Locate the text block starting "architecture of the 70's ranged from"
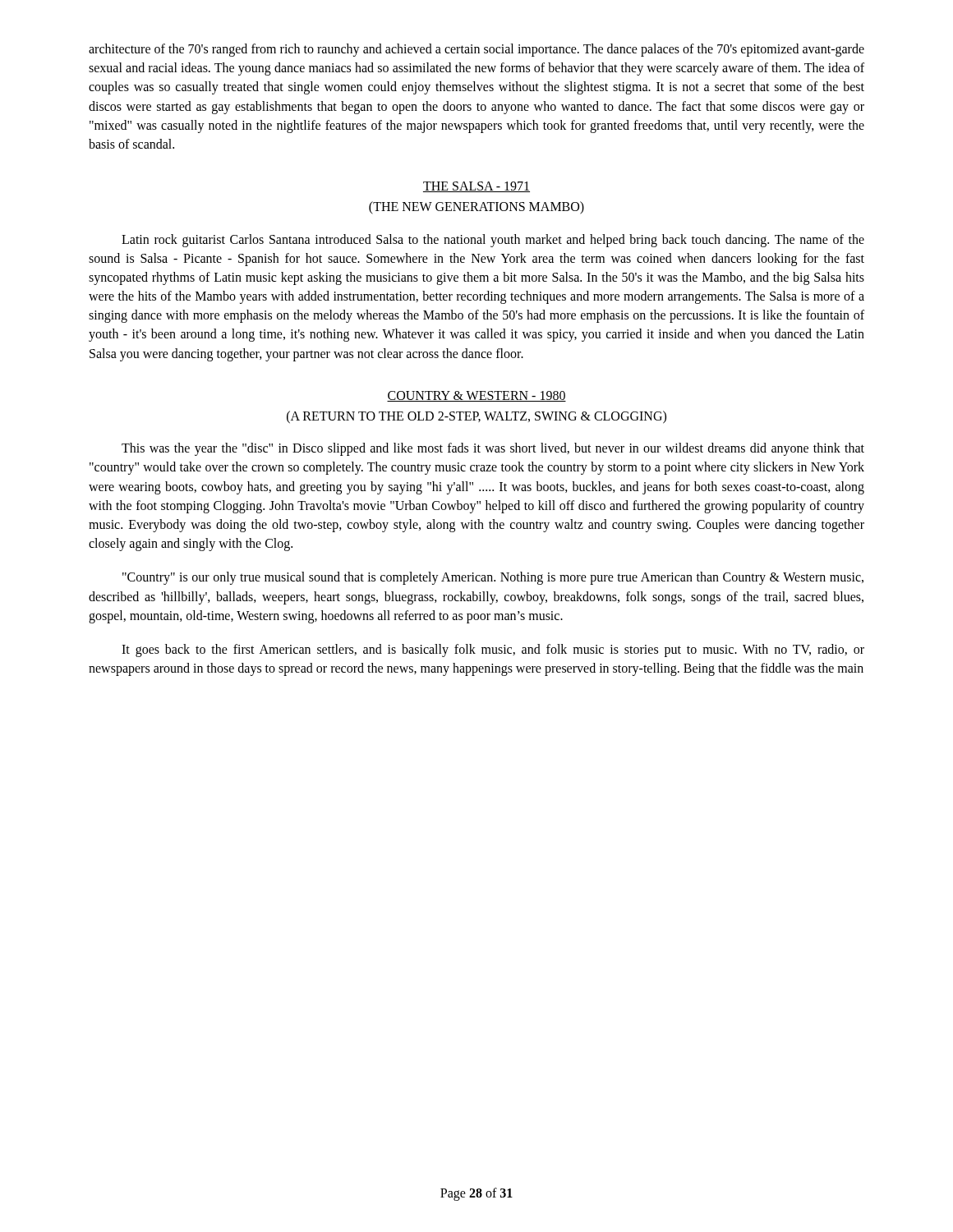The height and width of the screenshot is (1232, 953). pyautogui.click(x=476, y=97)
